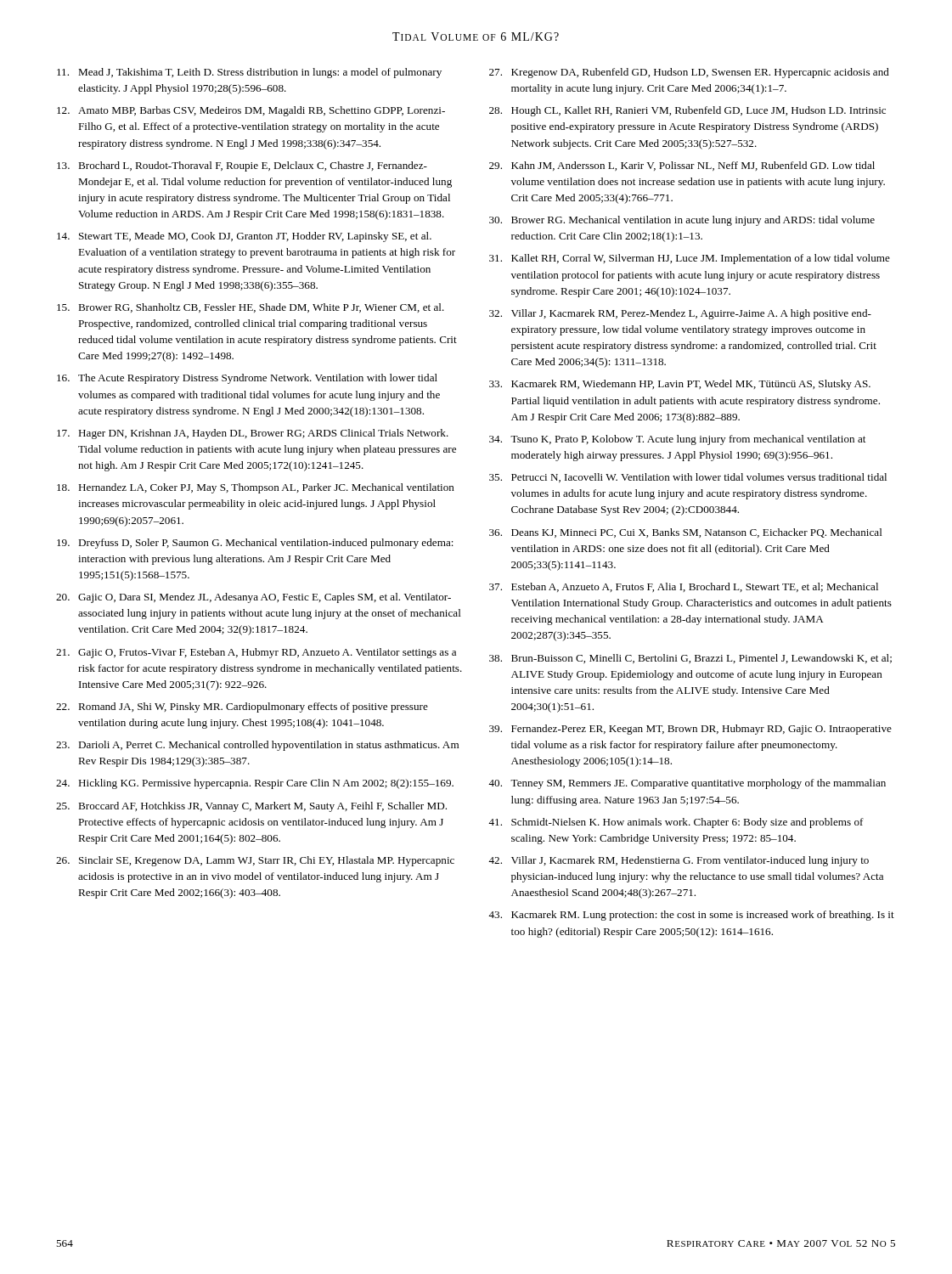Point to the block beginning "43. Kacmarek RM."
Screen dimensions: 1274x952
692,923
